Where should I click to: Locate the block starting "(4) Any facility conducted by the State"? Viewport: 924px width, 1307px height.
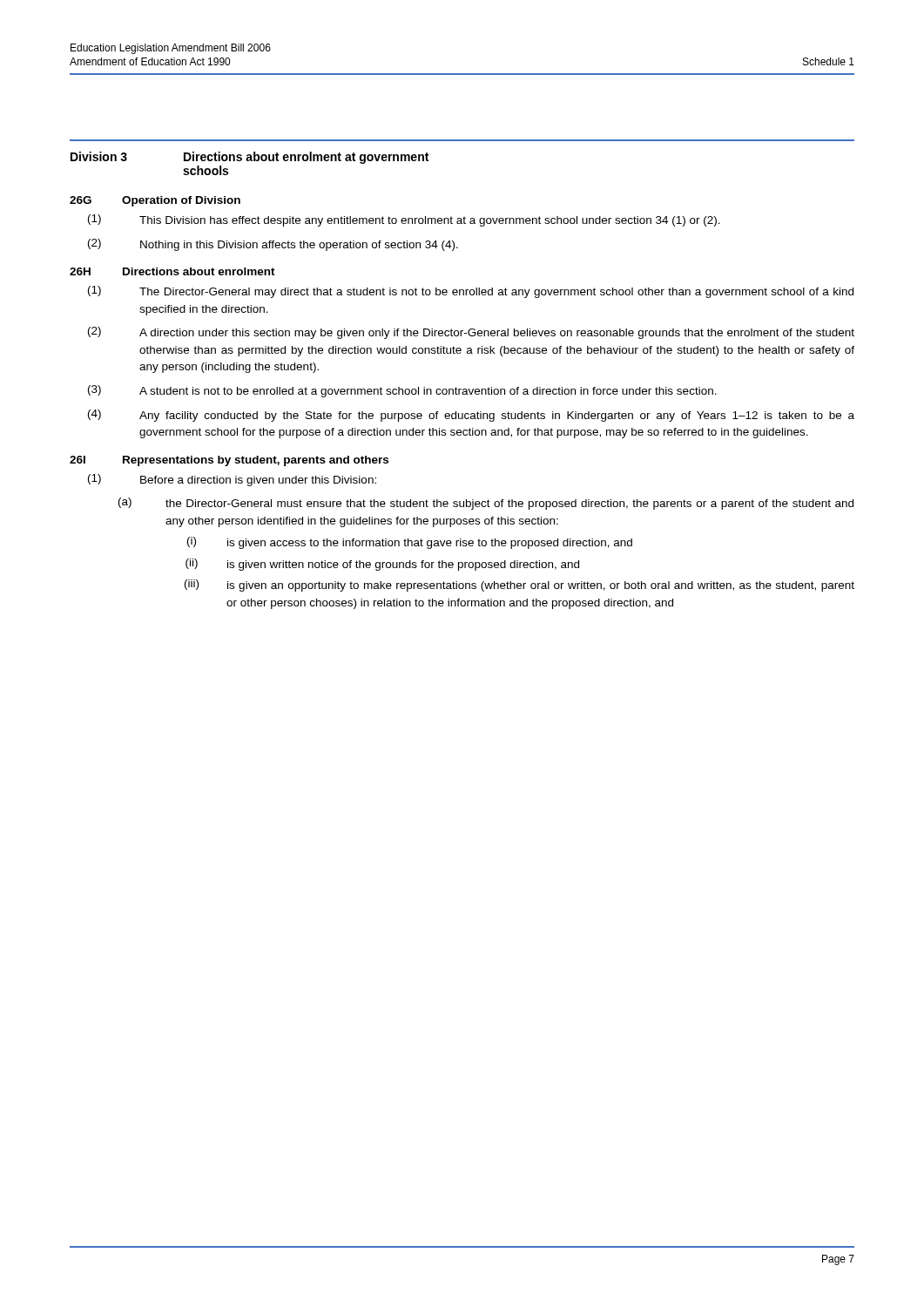pos(462,424)
